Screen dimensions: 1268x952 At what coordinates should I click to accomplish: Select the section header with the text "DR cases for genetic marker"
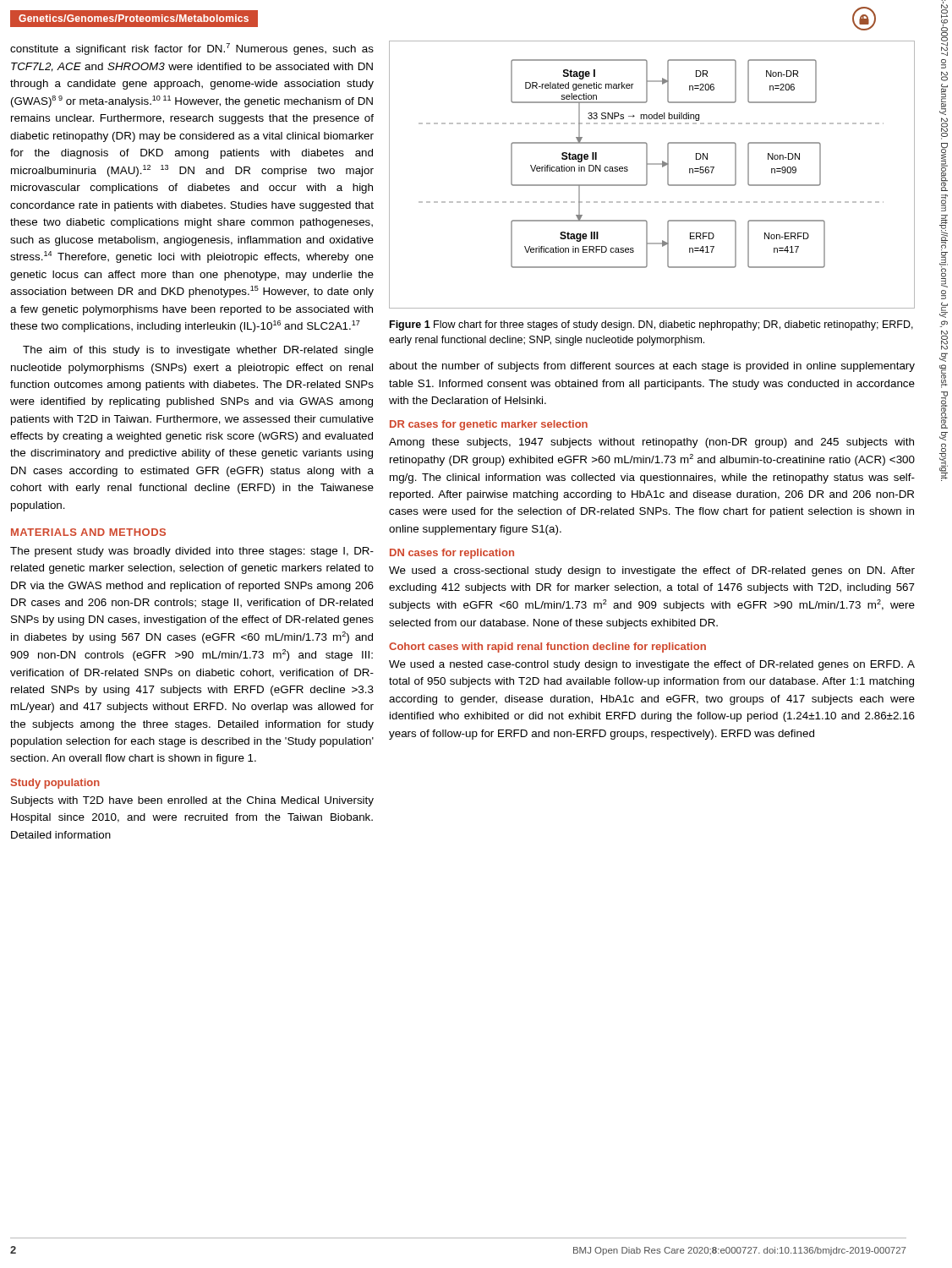pos(488,424)
